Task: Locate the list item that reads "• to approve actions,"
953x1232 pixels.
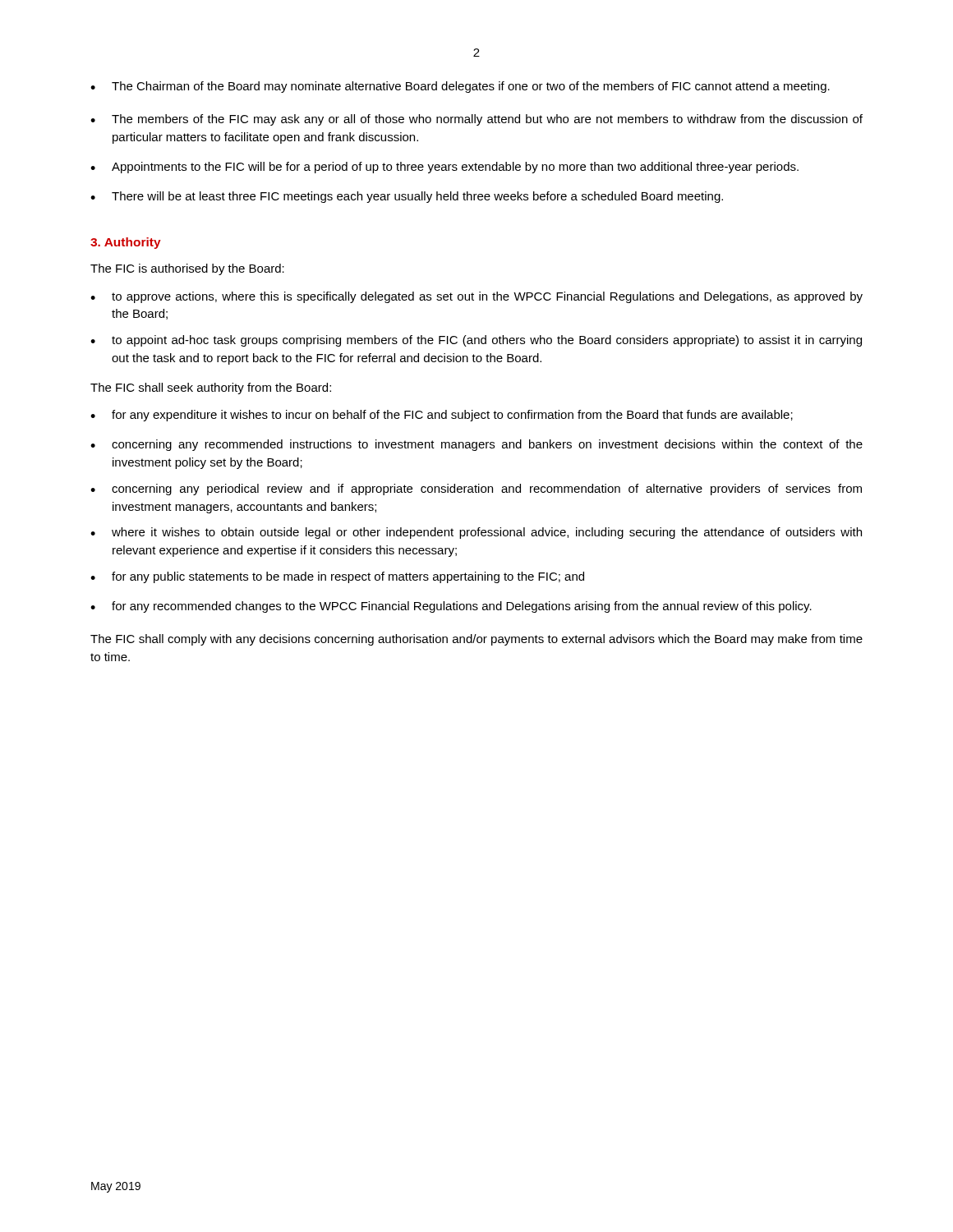Action: (476, 305)
